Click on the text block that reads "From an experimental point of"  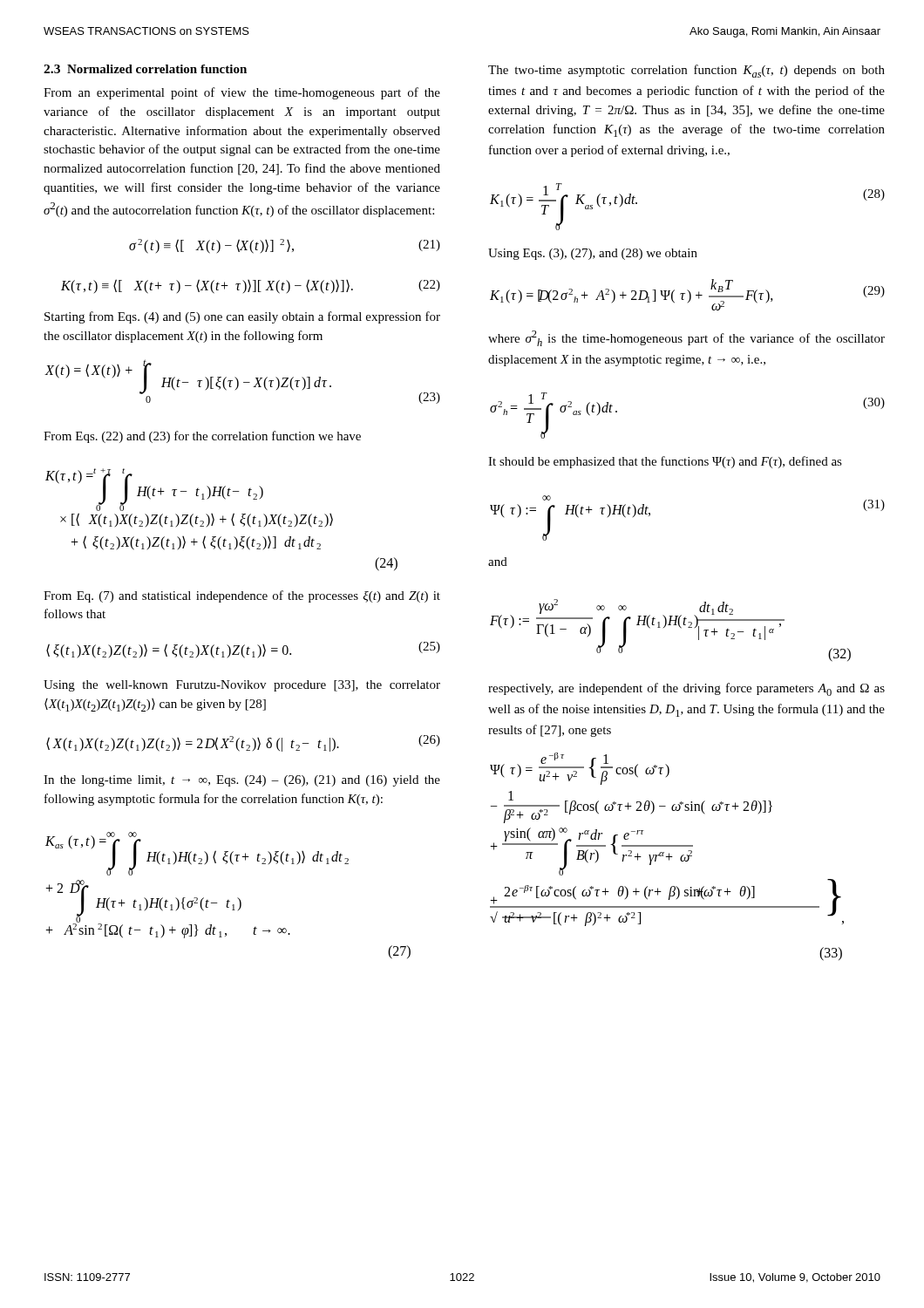(242, 152)
